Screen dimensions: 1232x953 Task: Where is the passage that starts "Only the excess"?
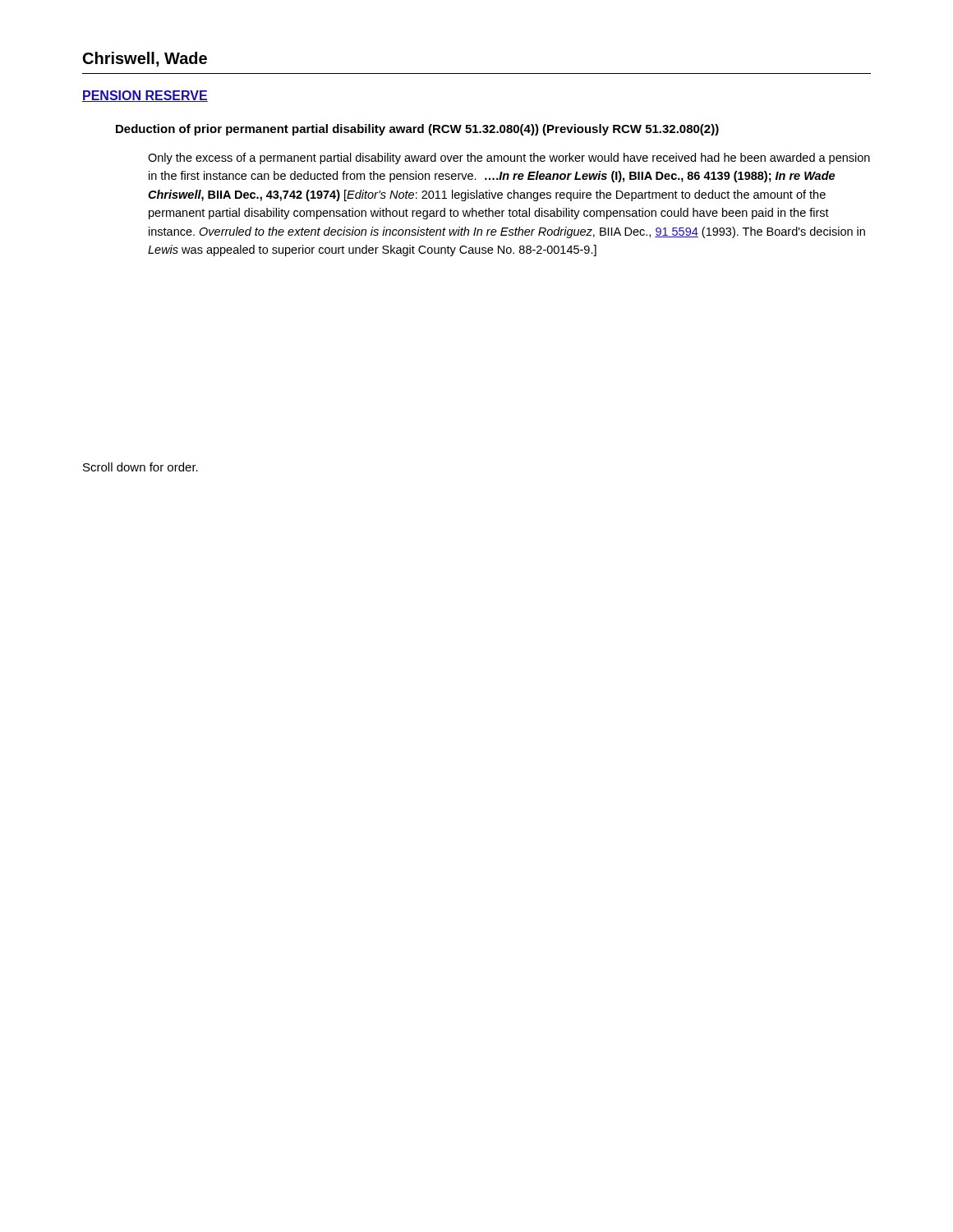[509, 204]
